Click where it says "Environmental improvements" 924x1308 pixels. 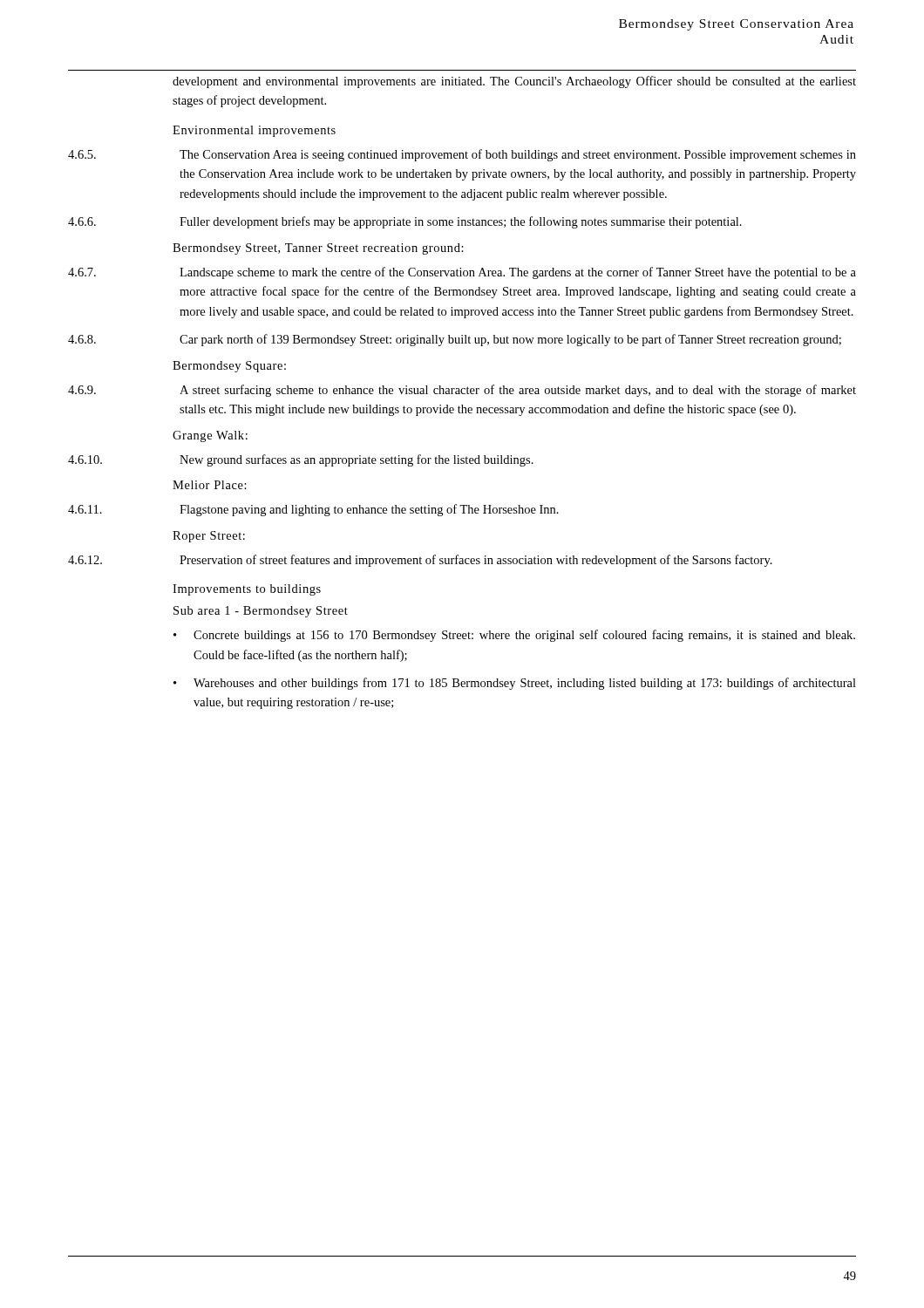pos(254,130)
